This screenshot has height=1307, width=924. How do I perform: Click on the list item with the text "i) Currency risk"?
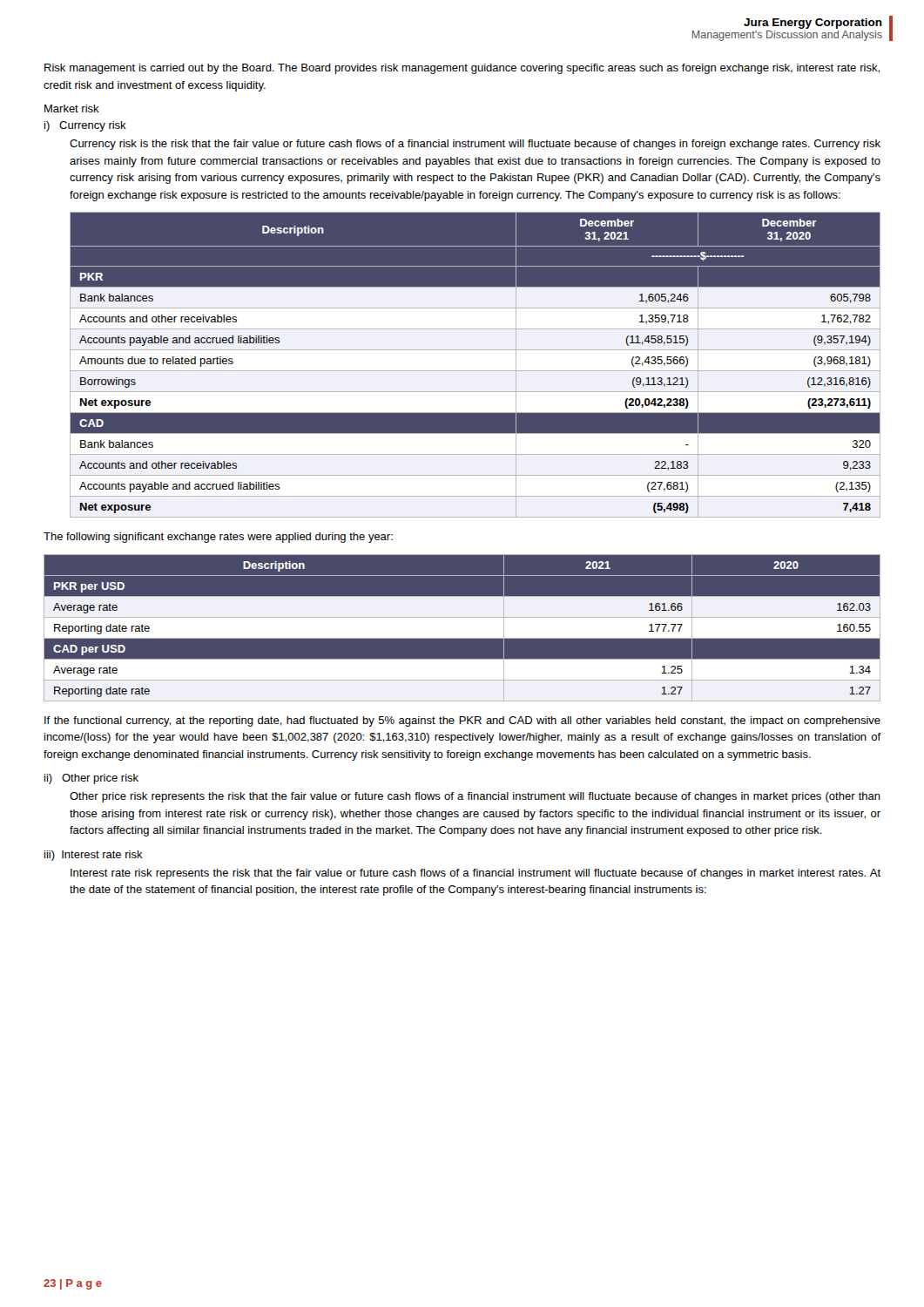point(85,125)
